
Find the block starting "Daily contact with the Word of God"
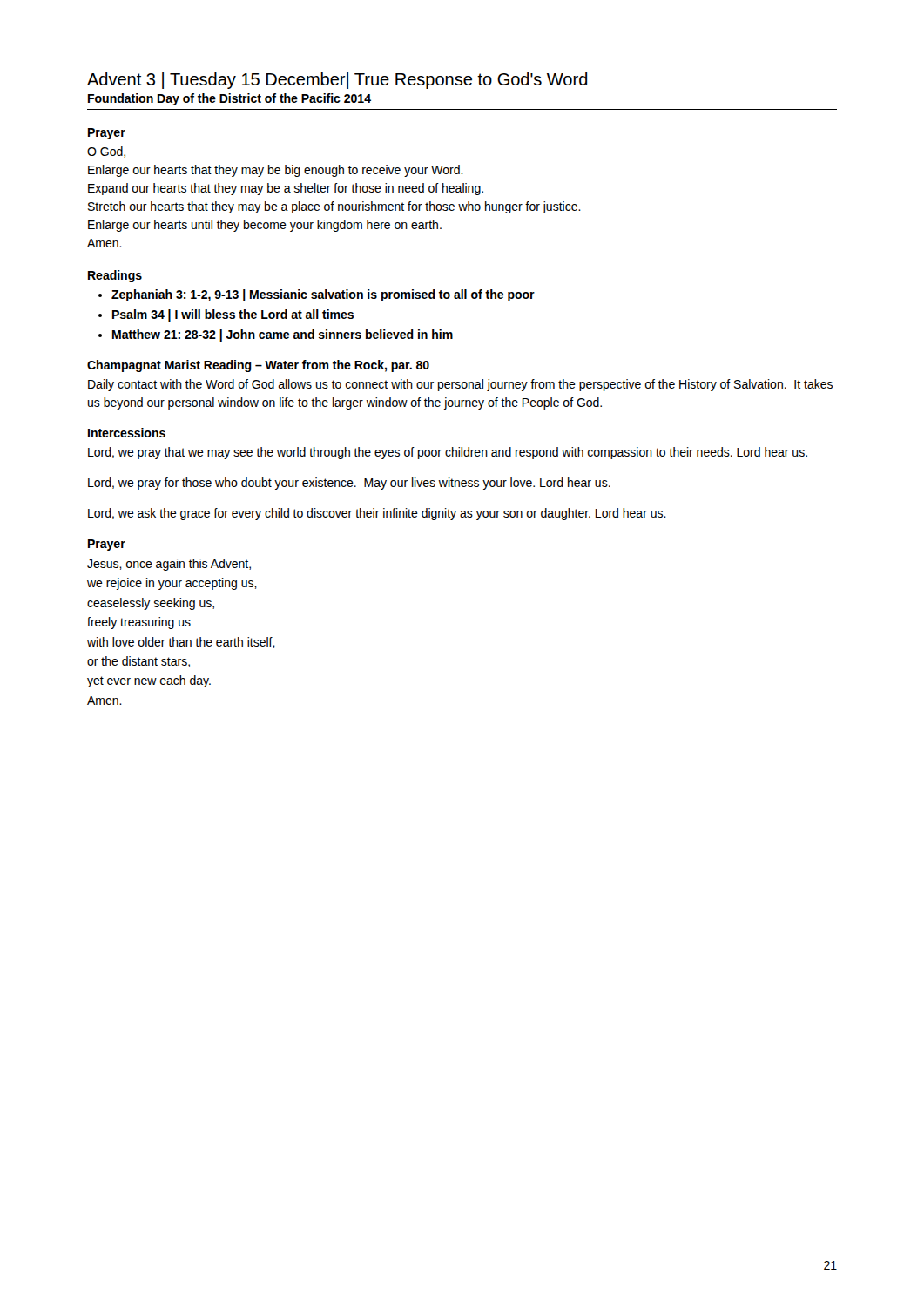pos(460,393)
